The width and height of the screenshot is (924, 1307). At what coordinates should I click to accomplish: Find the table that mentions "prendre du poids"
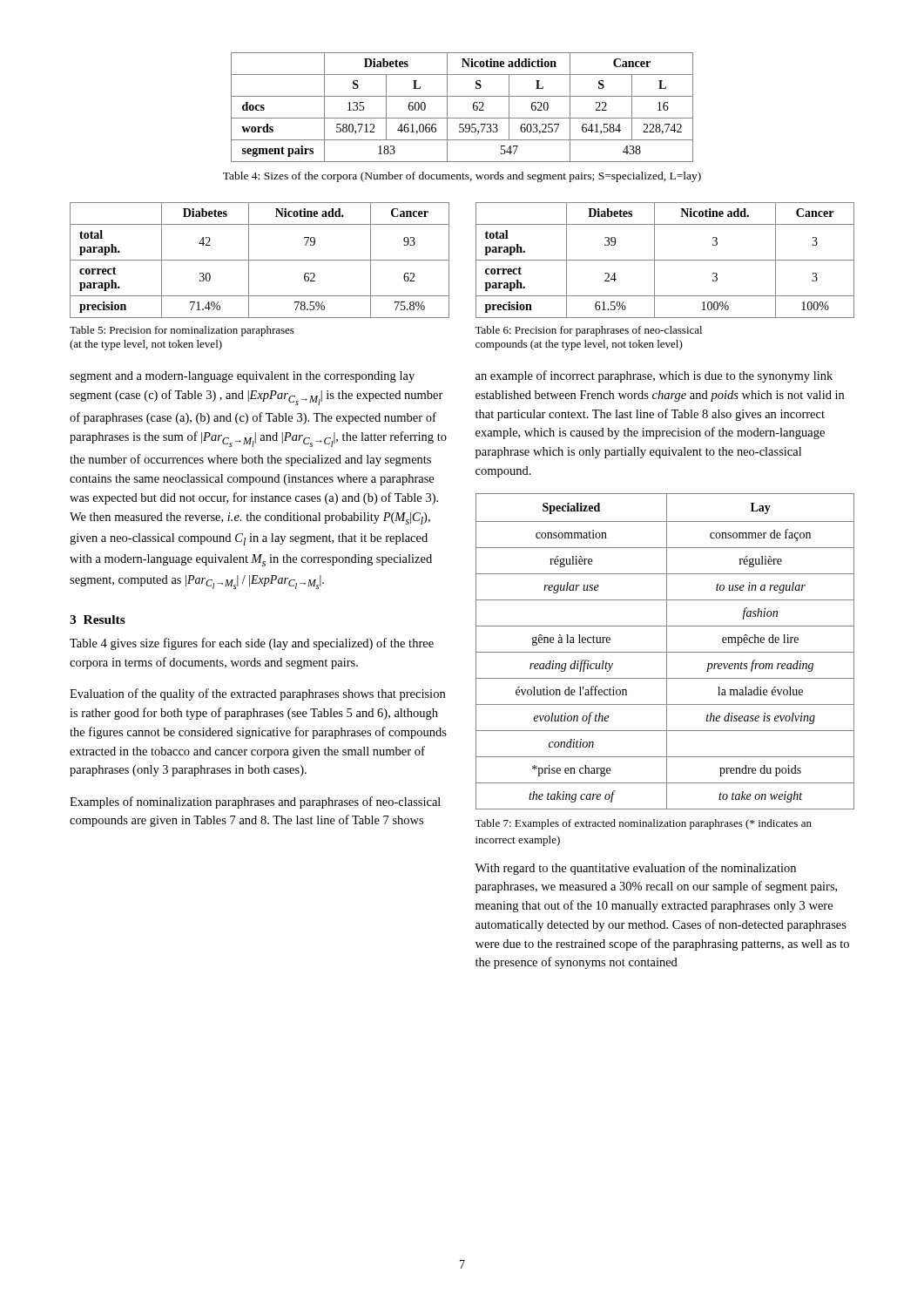point(665,651)
